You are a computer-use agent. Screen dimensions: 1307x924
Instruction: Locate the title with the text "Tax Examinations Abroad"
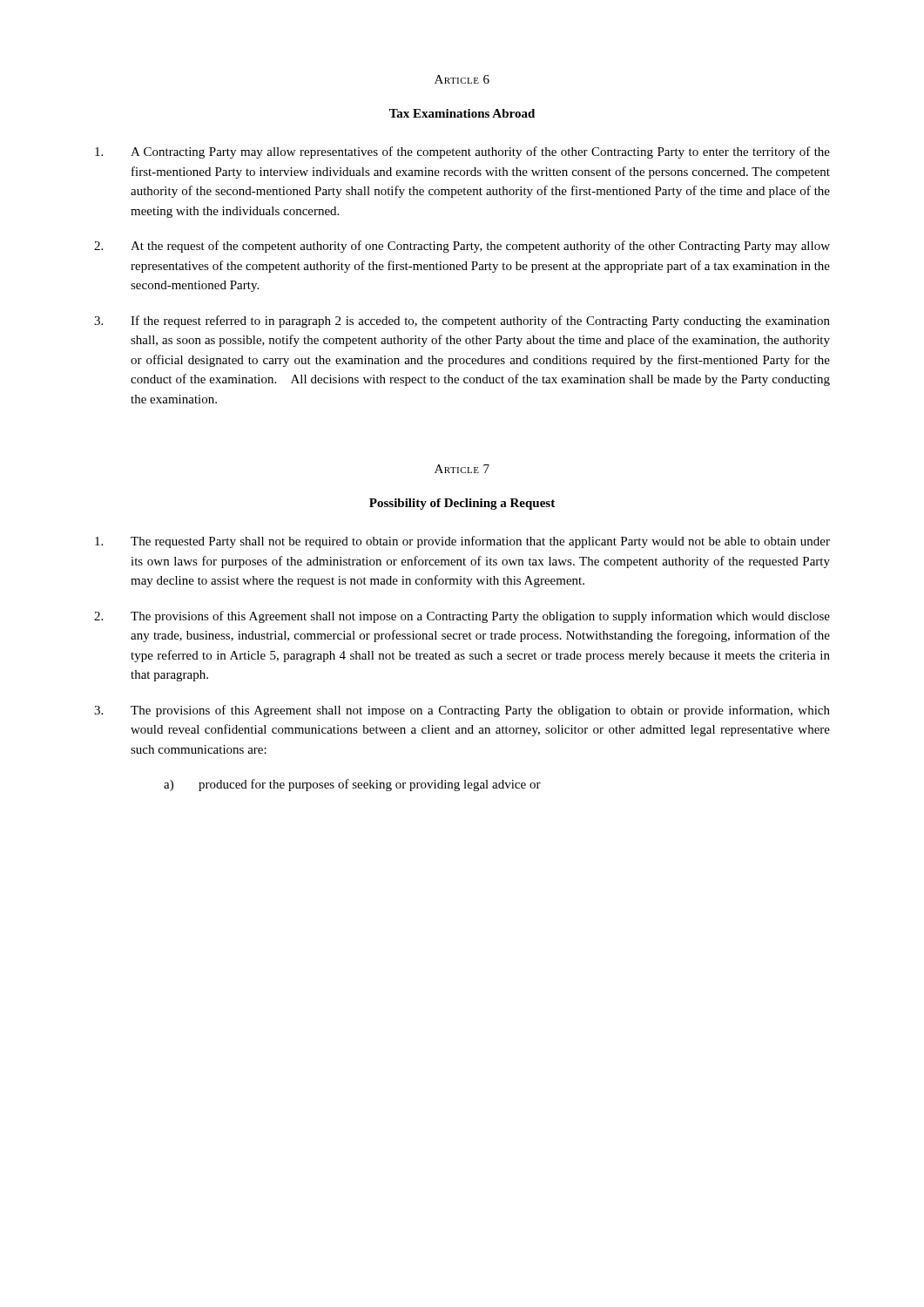[462, 113]
